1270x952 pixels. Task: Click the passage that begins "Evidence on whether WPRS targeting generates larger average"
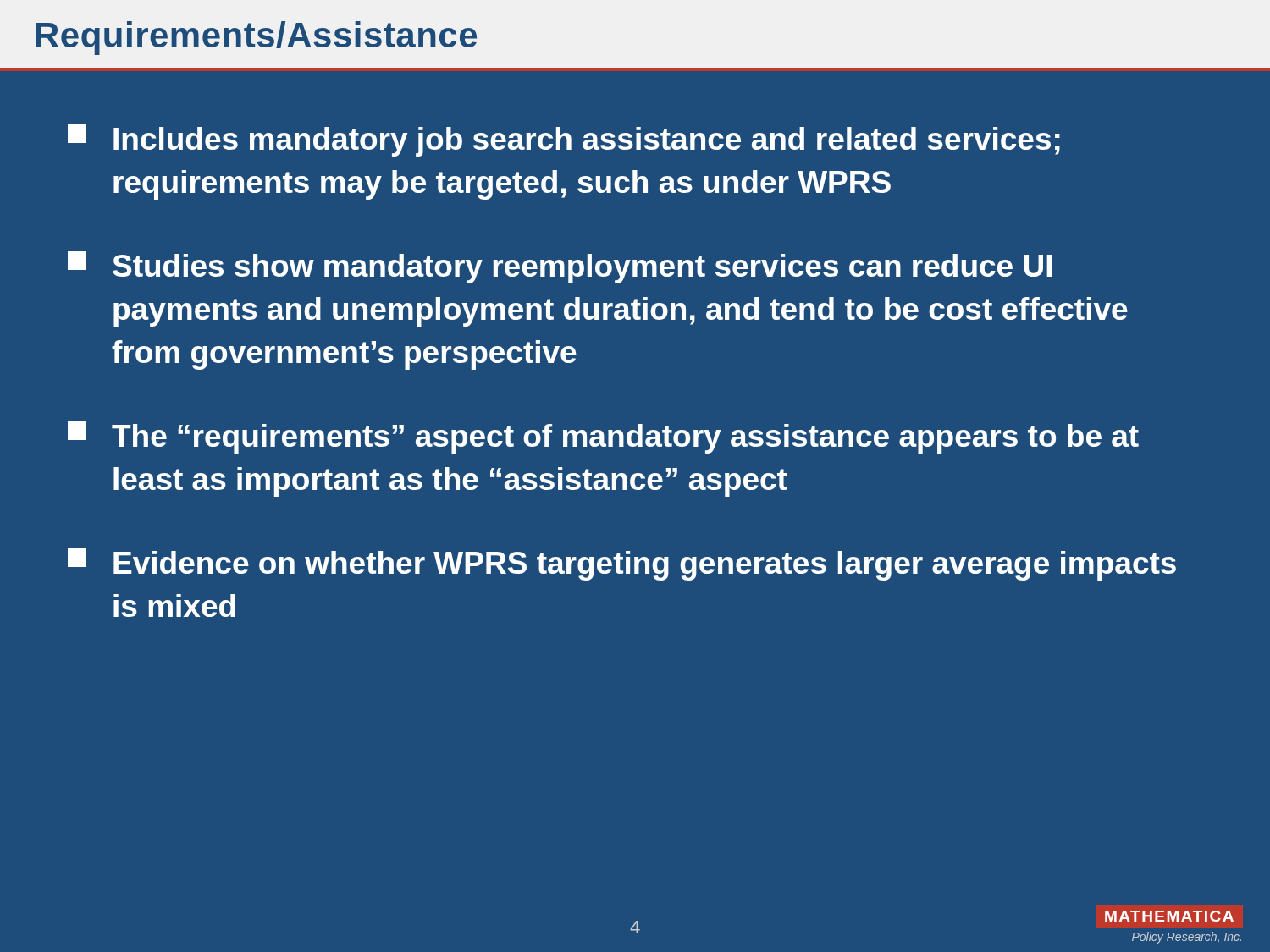[x=635, y=585]
